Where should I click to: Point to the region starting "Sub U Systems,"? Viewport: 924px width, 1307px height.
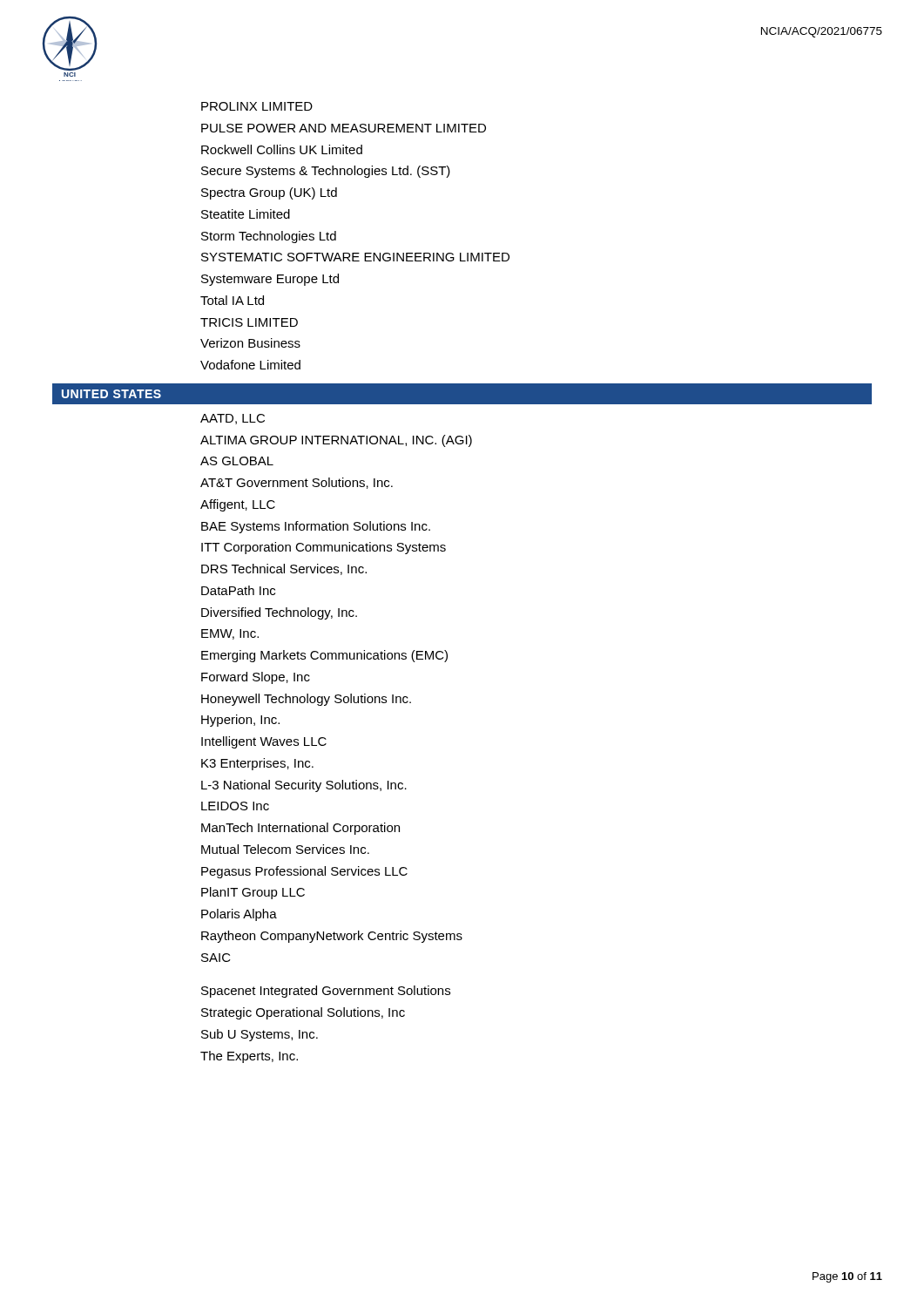(260, 1034)
